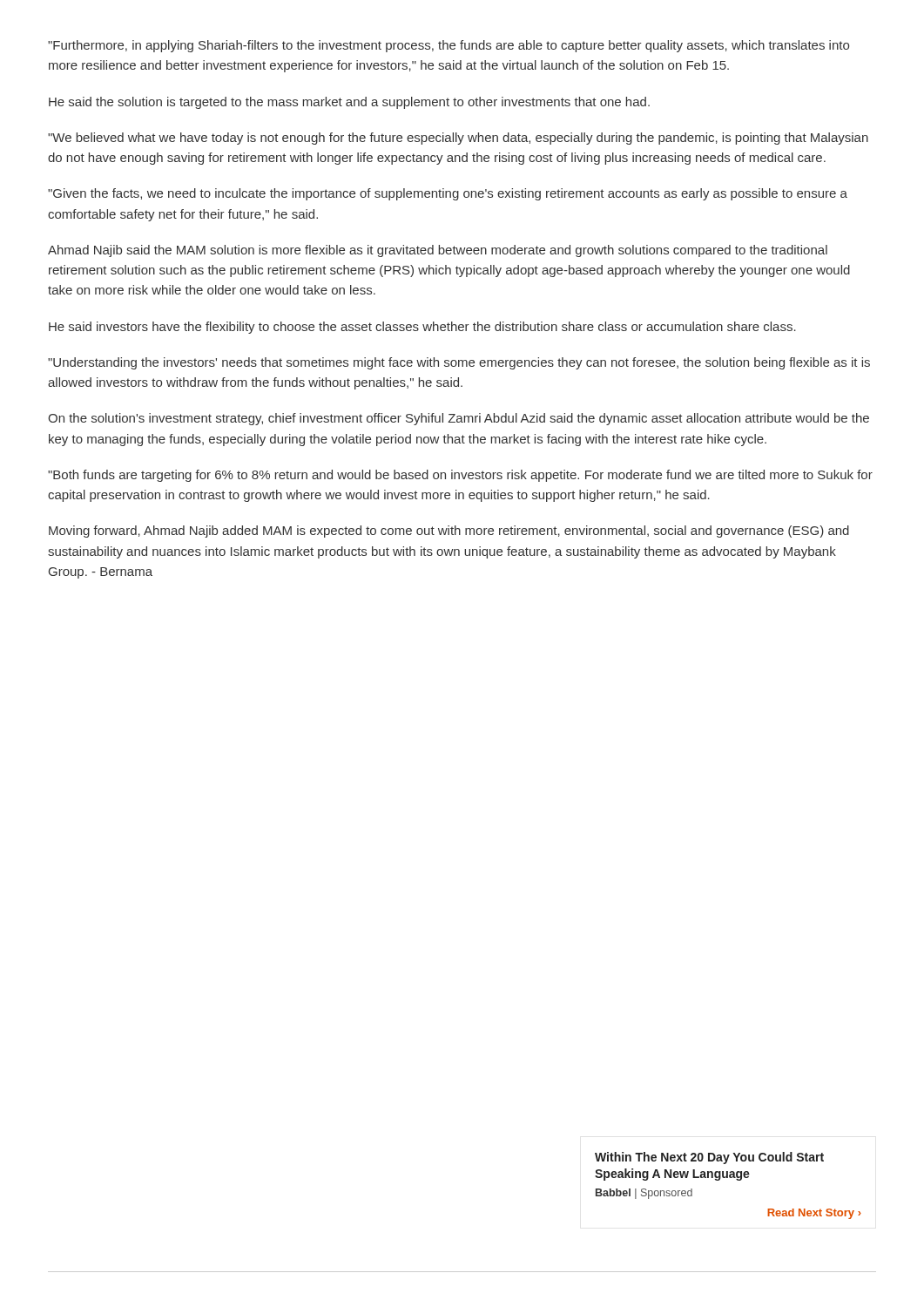Find the block on this page that starts "He said the solution is targeted to the"
The image size is (924, 1307).
tap(349, 101)
